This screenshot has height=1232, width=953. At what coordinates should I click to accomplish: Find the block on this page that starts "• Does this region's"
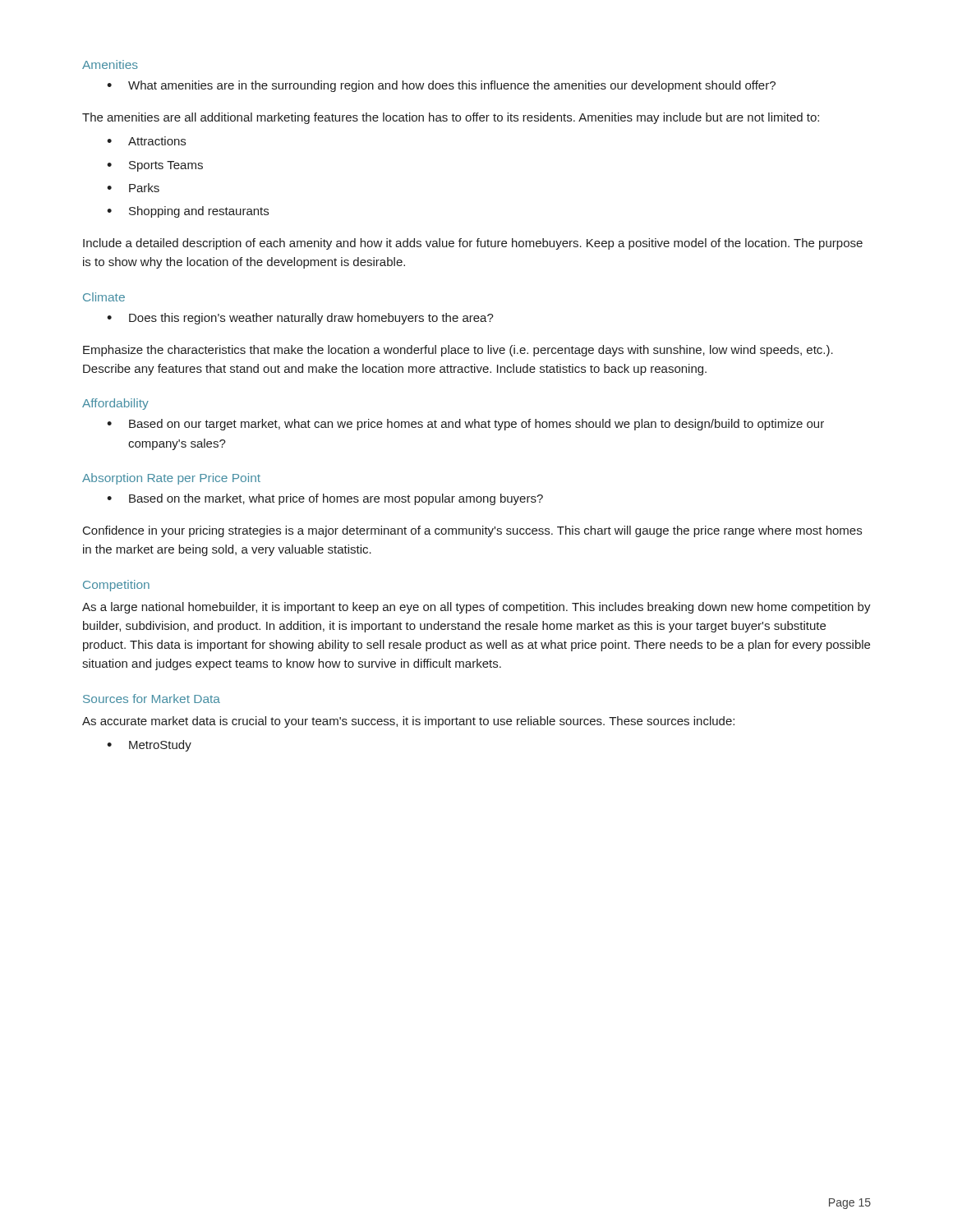(x=489, y=318)
